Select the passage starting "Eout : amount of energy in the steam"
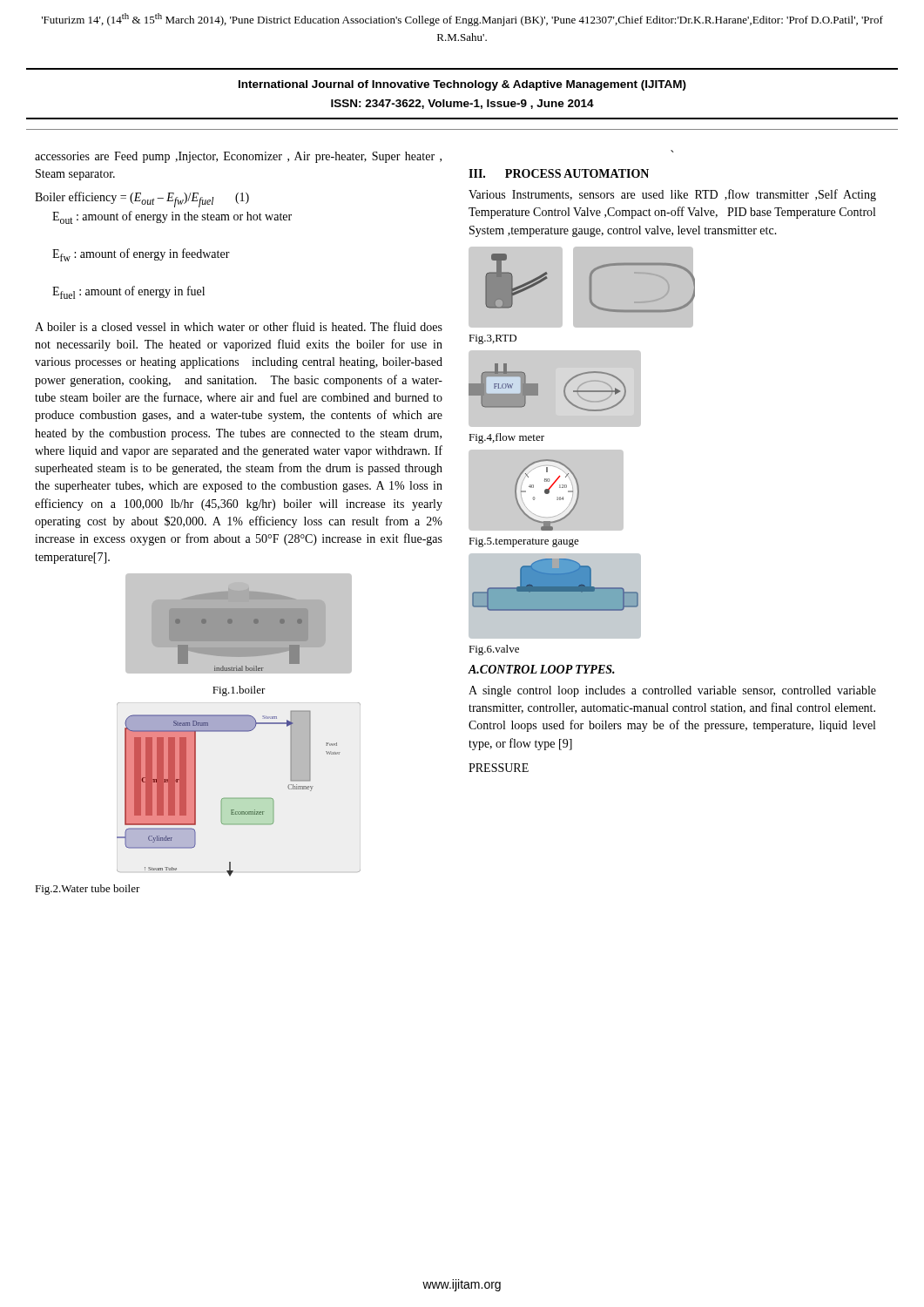This screenshot has height=1307, width=924. pyautogui.click(x=172, y=219)
